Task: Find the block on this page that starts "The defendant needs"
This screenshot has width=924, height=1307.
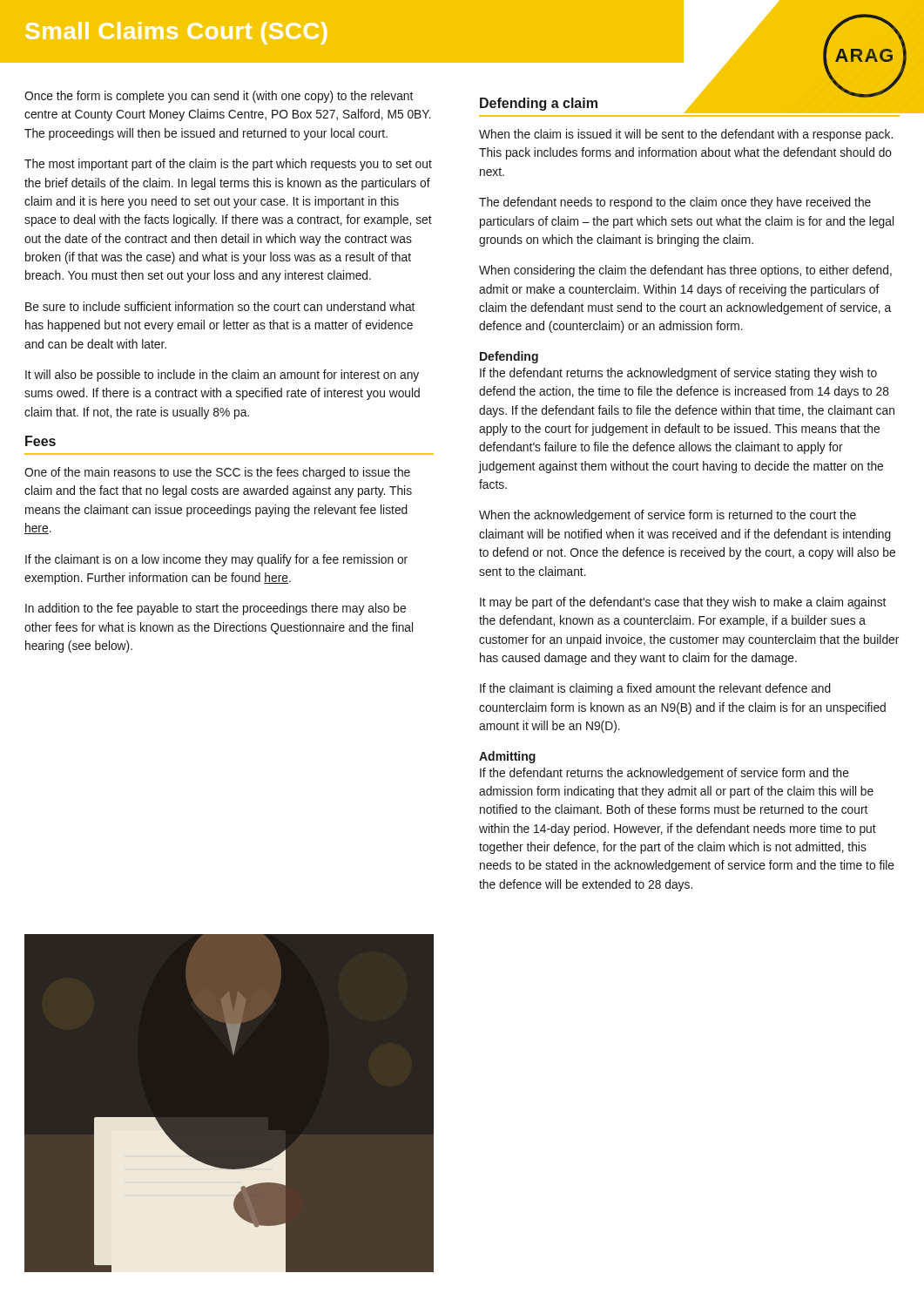Action: pyautogui.click(x=687, y=221)
